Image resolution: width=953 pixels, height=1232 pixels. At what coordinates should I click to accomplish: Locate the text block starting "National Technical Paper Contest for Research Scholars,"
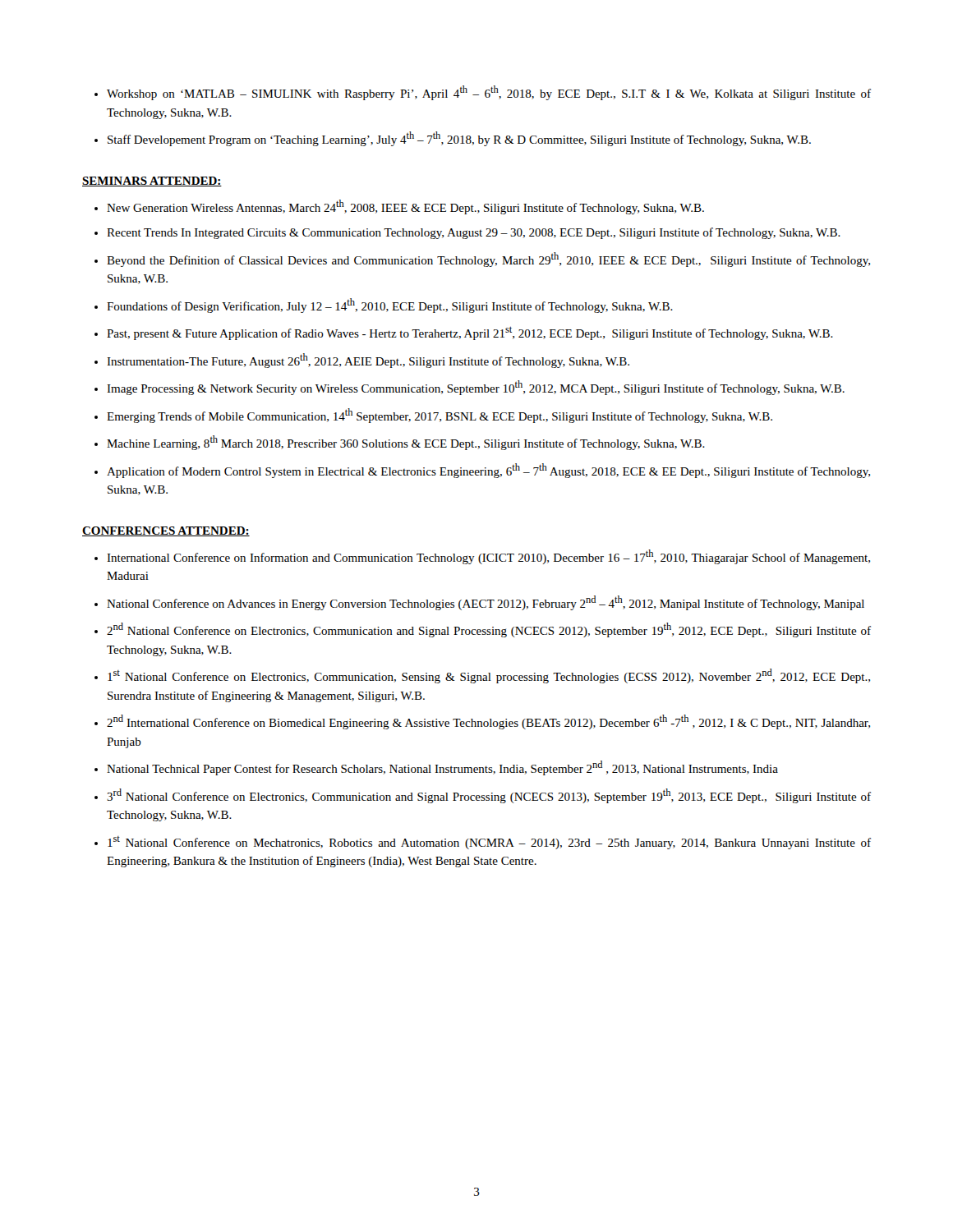(x=442, y=767)
